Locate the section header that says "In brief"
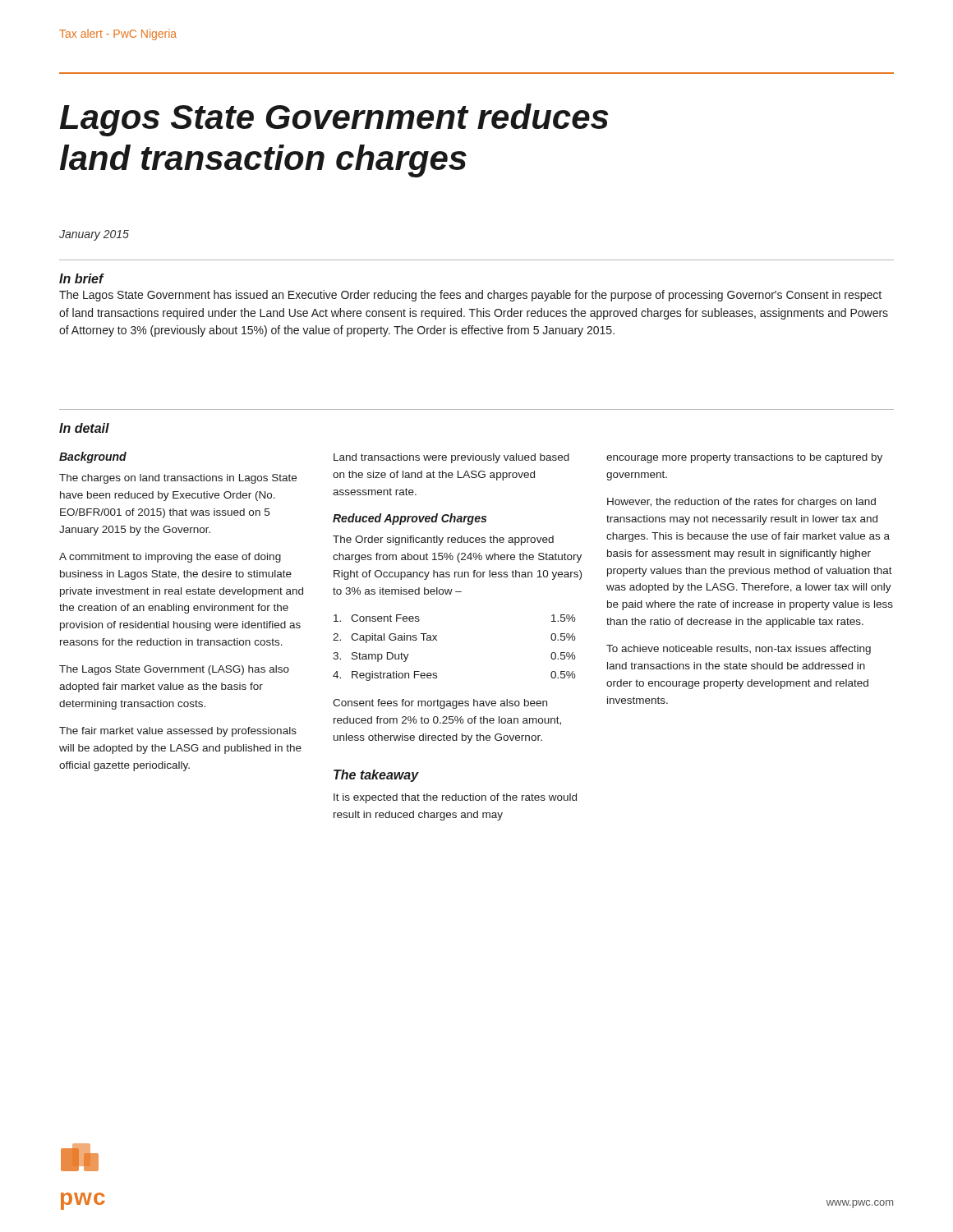The height and width of the screenshot is (1232, 953). pos(81,279)
